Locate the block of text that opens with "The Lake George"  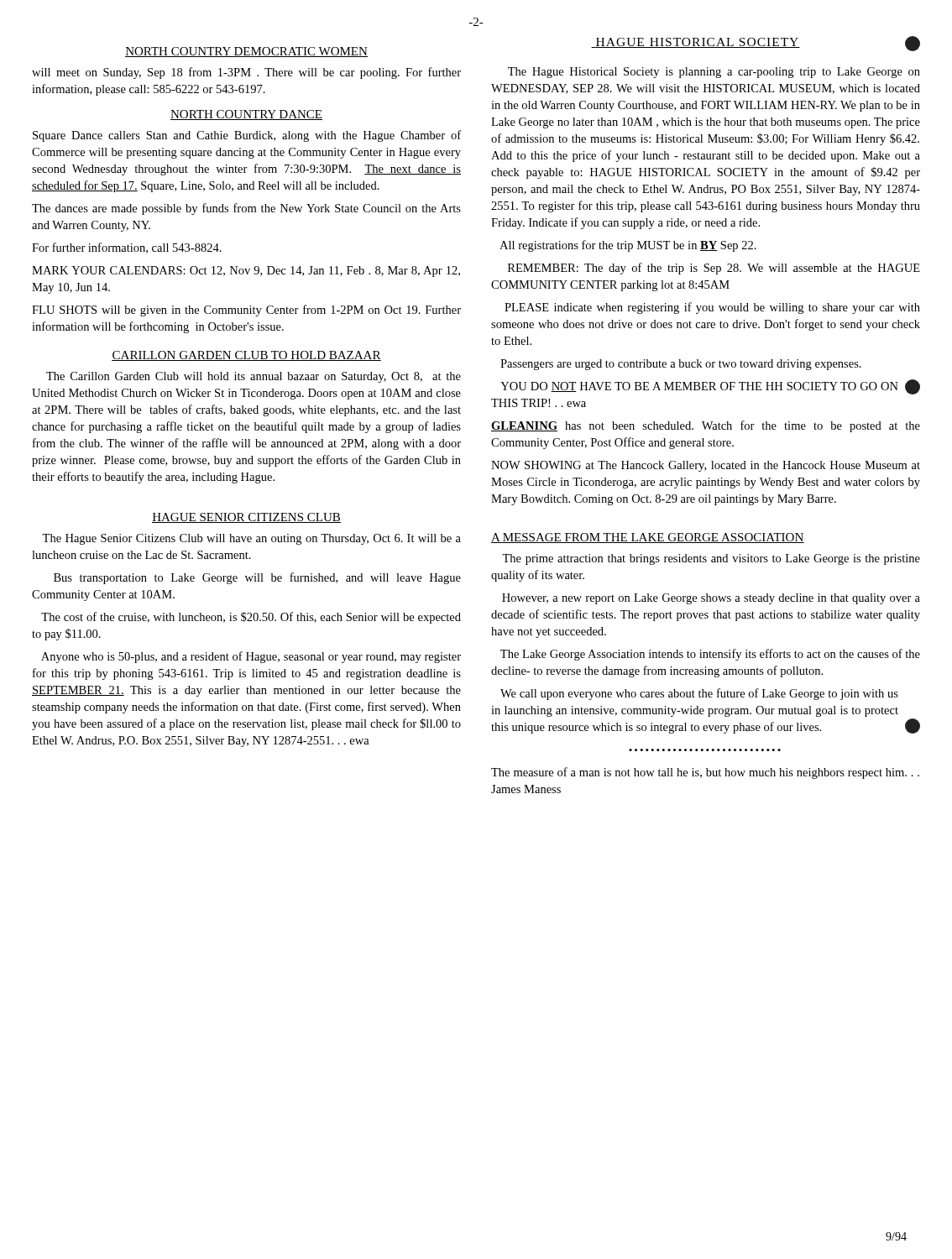pyautogui.click(x=706, y=662)
